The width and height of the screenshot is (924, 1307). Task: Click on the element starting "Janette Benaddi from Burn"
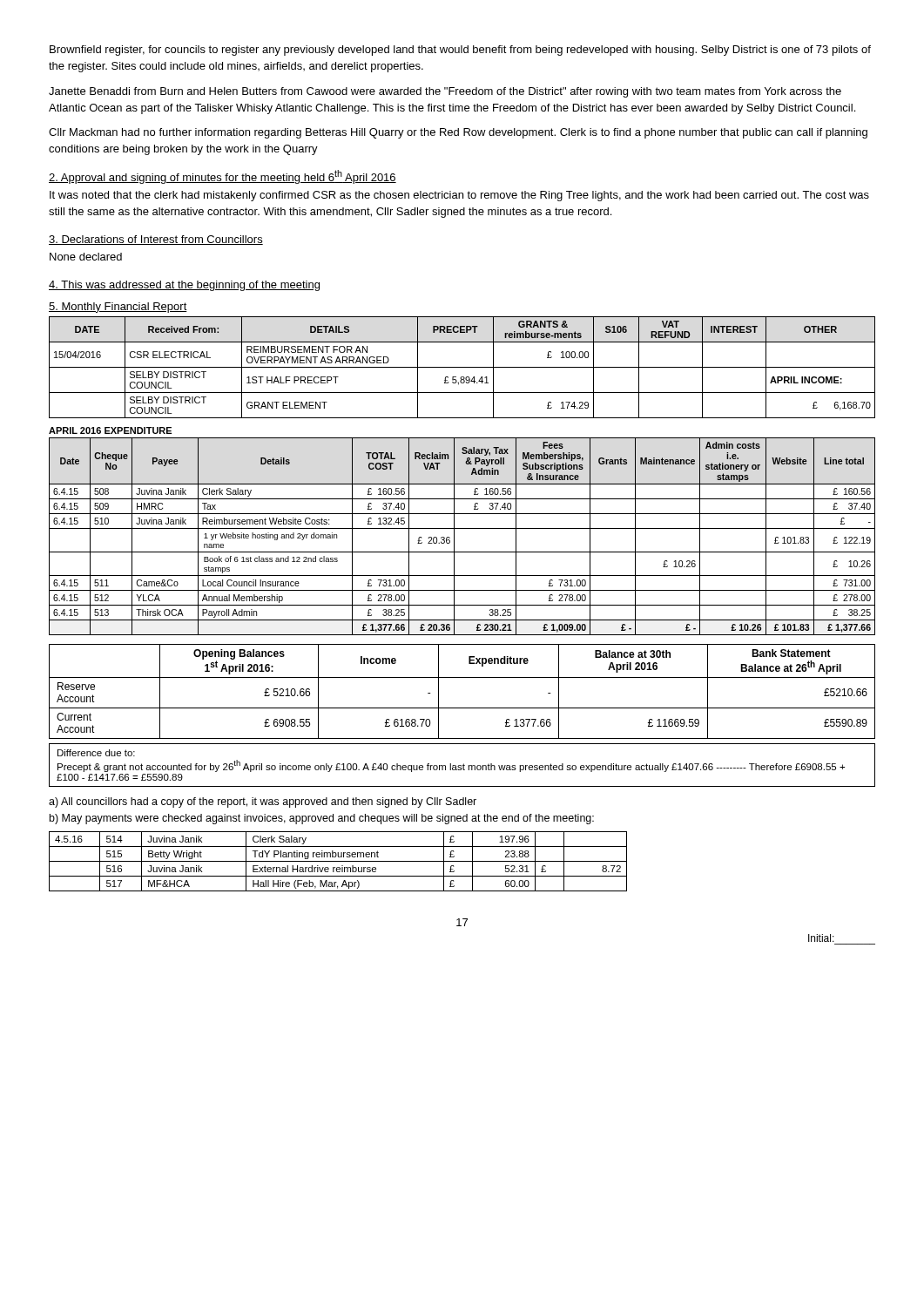[x=453, y=99]
